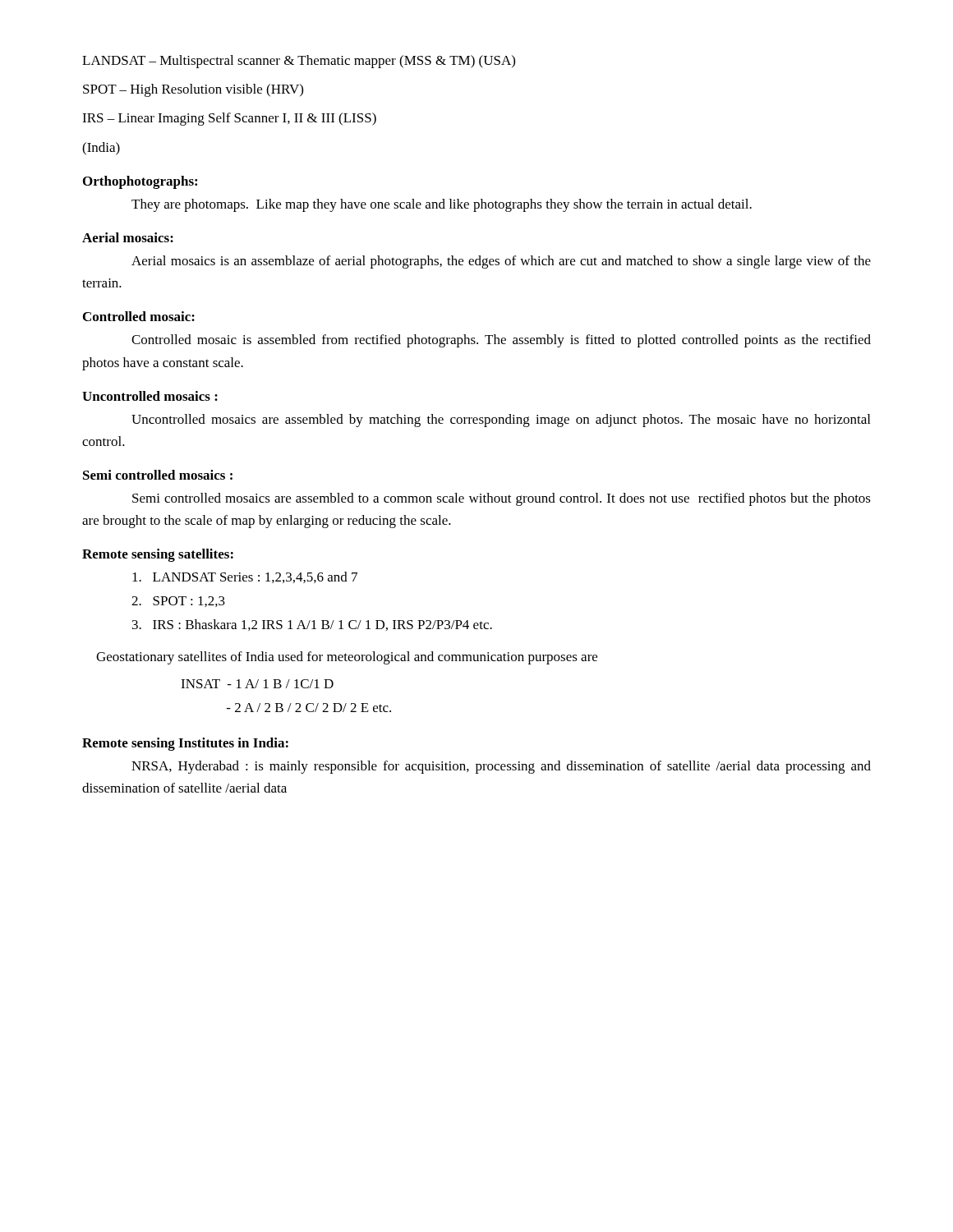
Task: Point to the block starting "Remote sensing satellites:"
Action: 158,554
